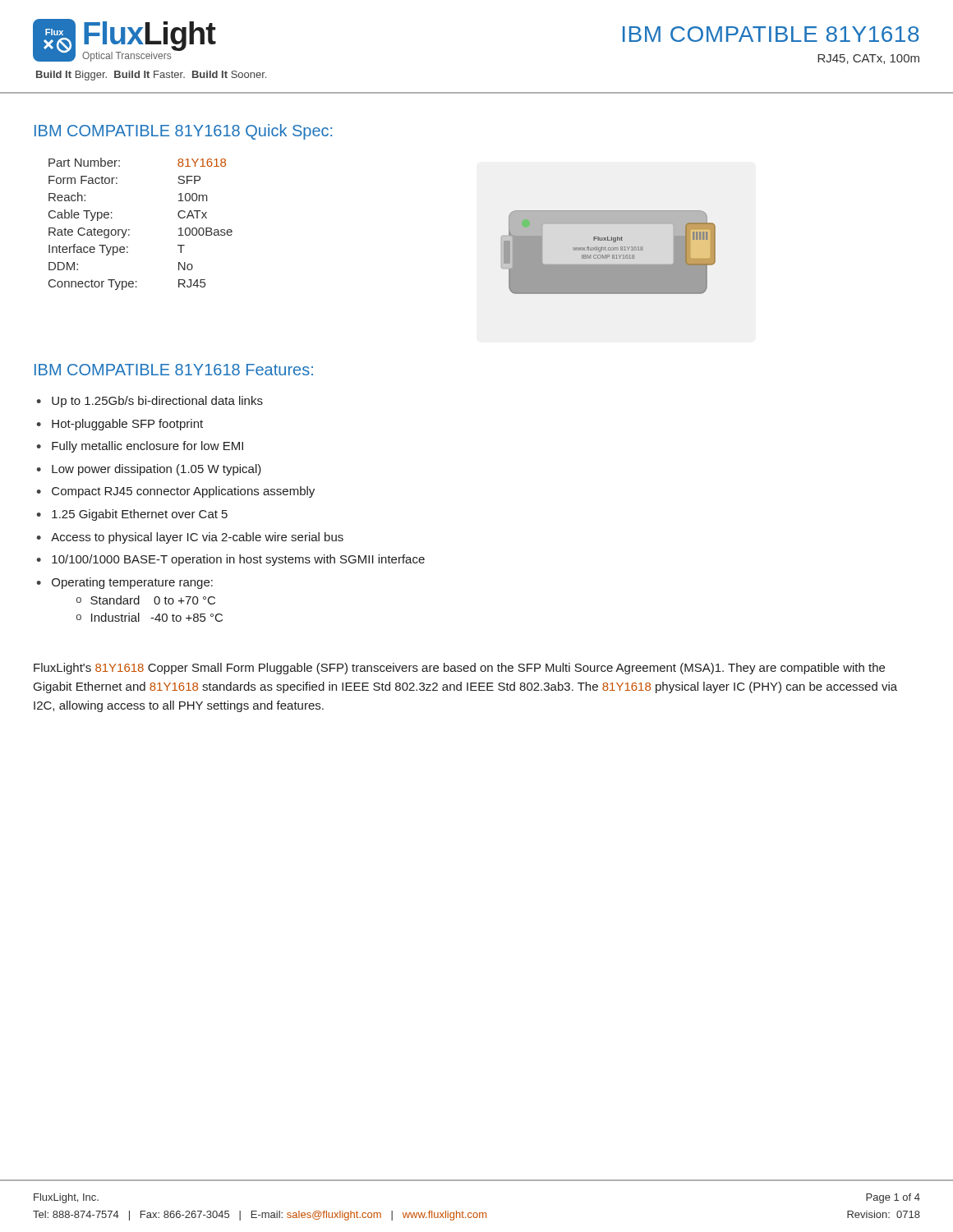The image size is (953, 1232).
Task: Point to the block starting "•Compact RJ45 connector Applications"
Action: (x=175, y=493)
